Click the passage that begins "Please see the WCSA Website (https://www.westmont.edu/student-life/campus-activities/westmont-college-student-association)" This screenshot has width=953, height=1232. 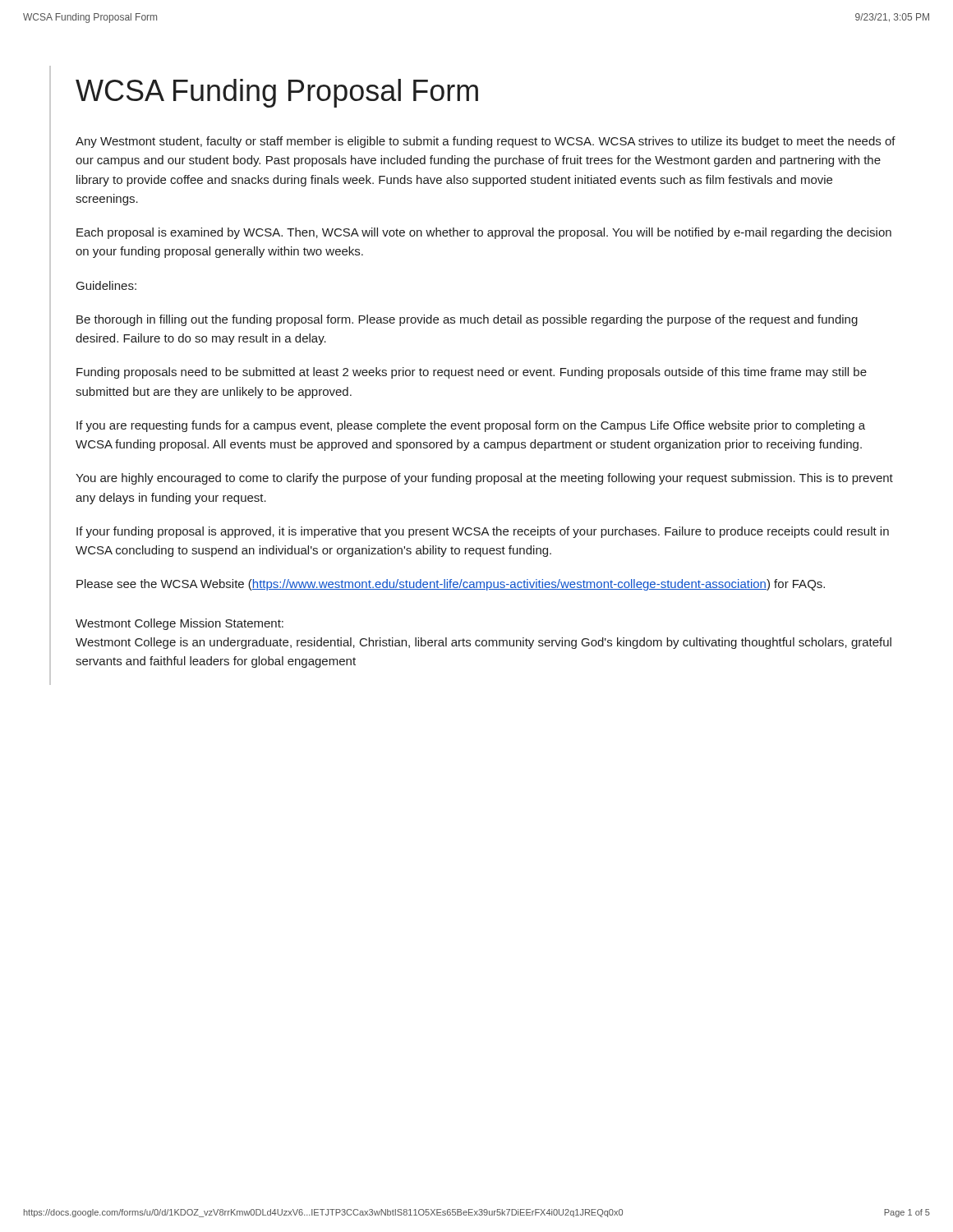451,584
